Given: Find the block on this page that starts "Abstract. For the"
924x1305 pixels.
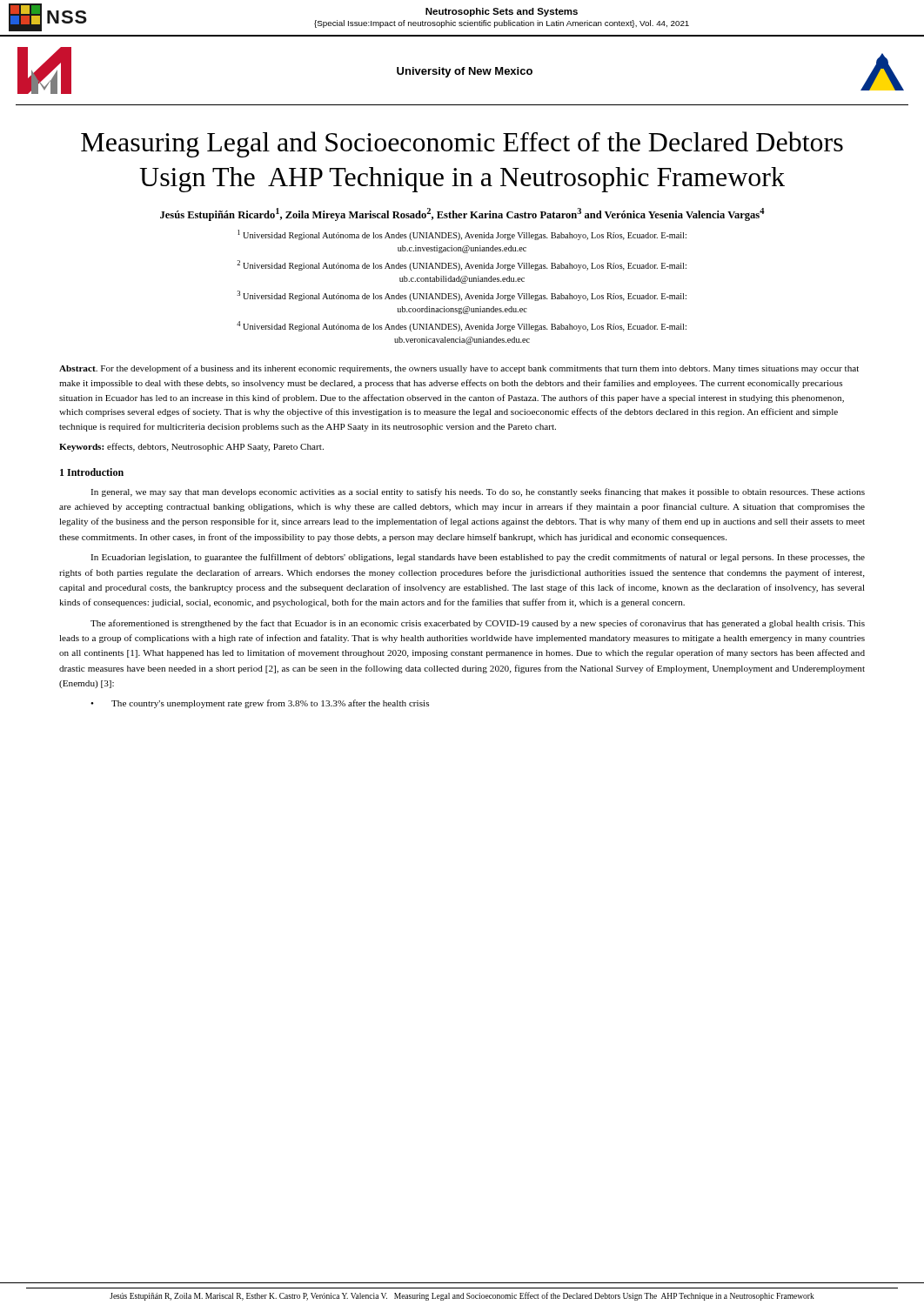Looking at the screenshot, I should pos(459,397).
